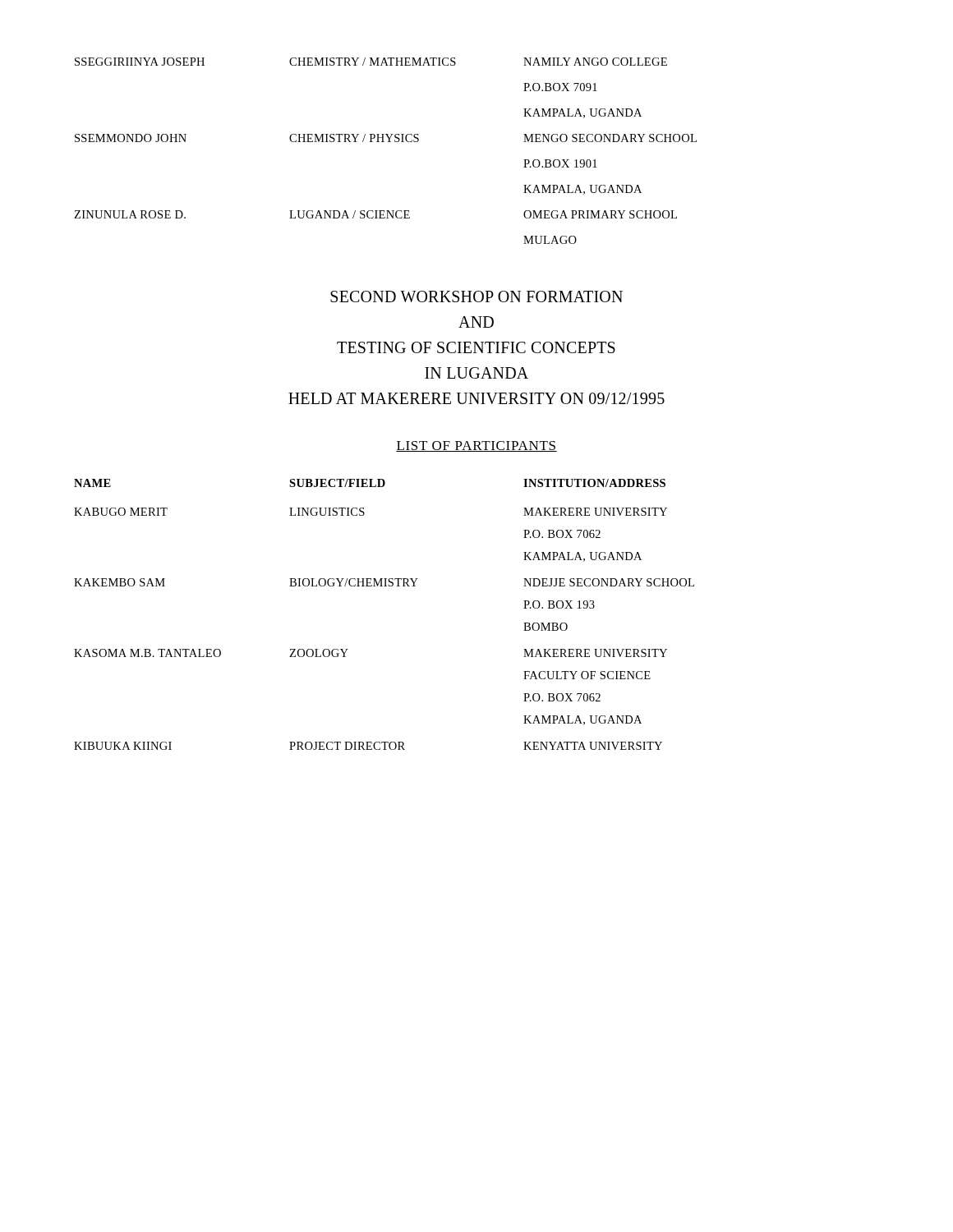953x1232 pixels.
Task: Select the table that reads "OMEGA PRIMARY SCHOOL"
Action: coord(476,151)
